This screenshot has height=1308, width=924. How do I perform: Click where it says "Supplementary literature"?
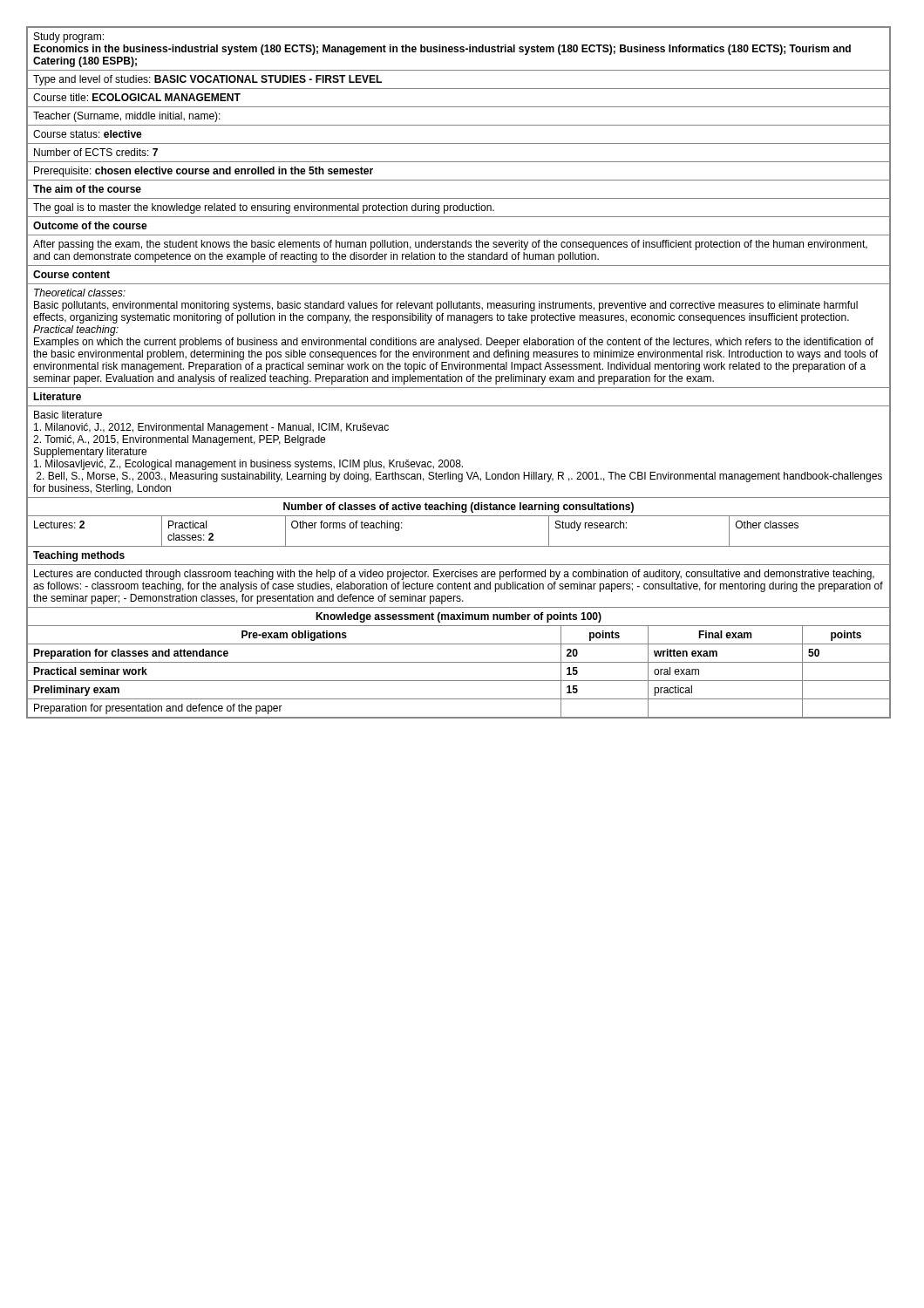pos(90,452)
